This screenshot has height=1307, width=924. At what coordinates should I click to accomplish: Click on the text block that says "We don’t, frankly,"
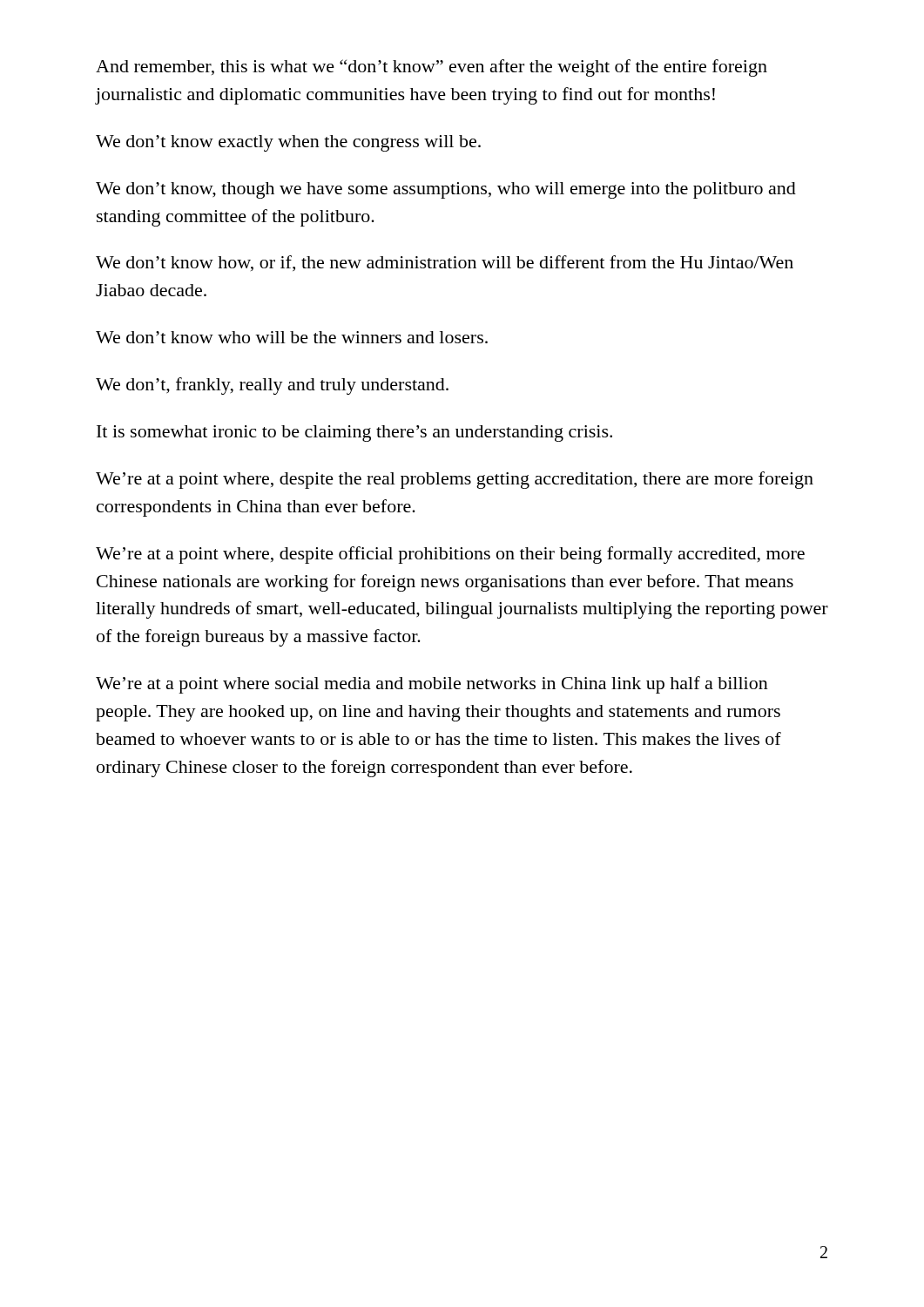point(273,384)
